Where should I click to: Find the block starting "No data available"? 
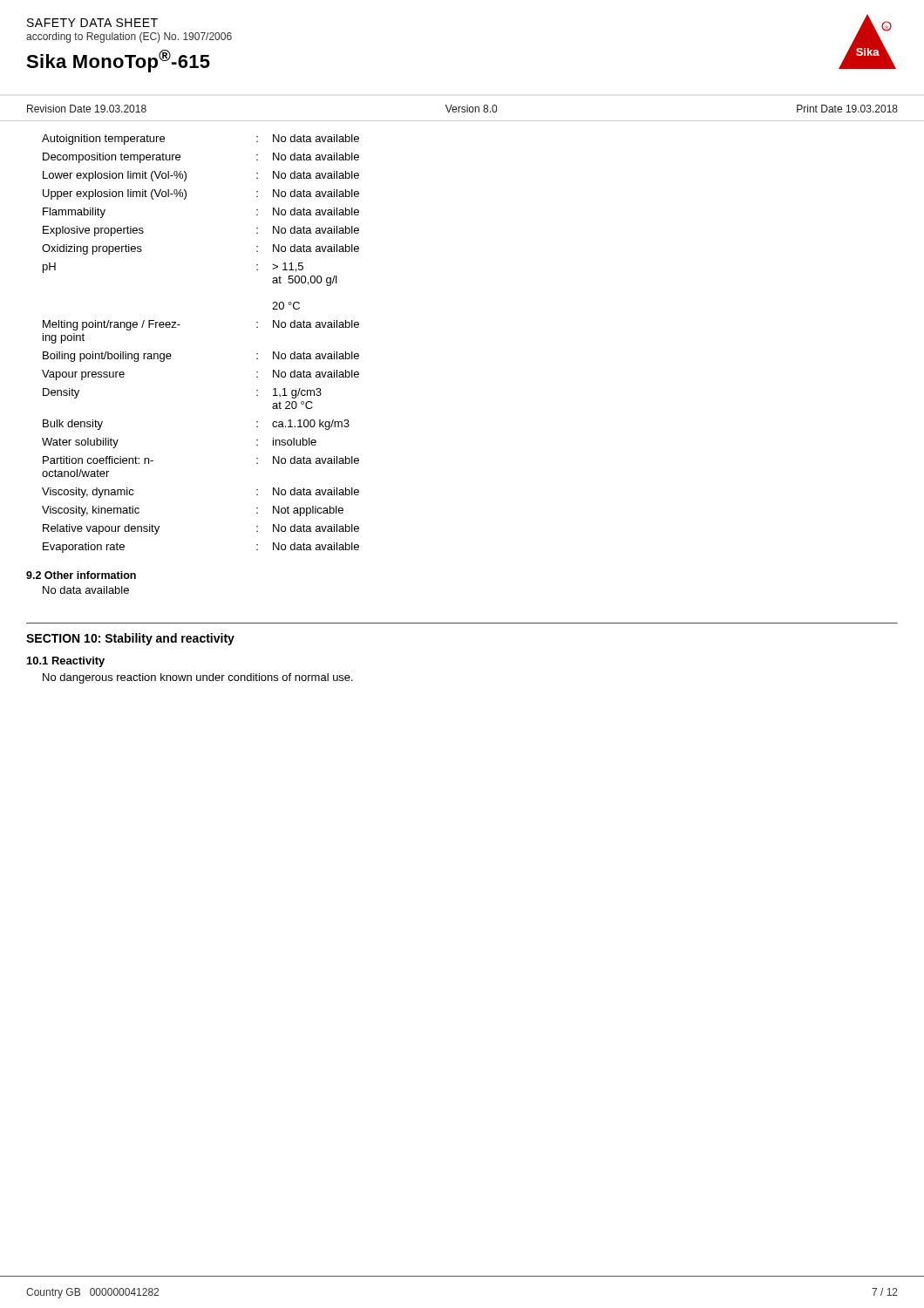click(x=86, y=590)
